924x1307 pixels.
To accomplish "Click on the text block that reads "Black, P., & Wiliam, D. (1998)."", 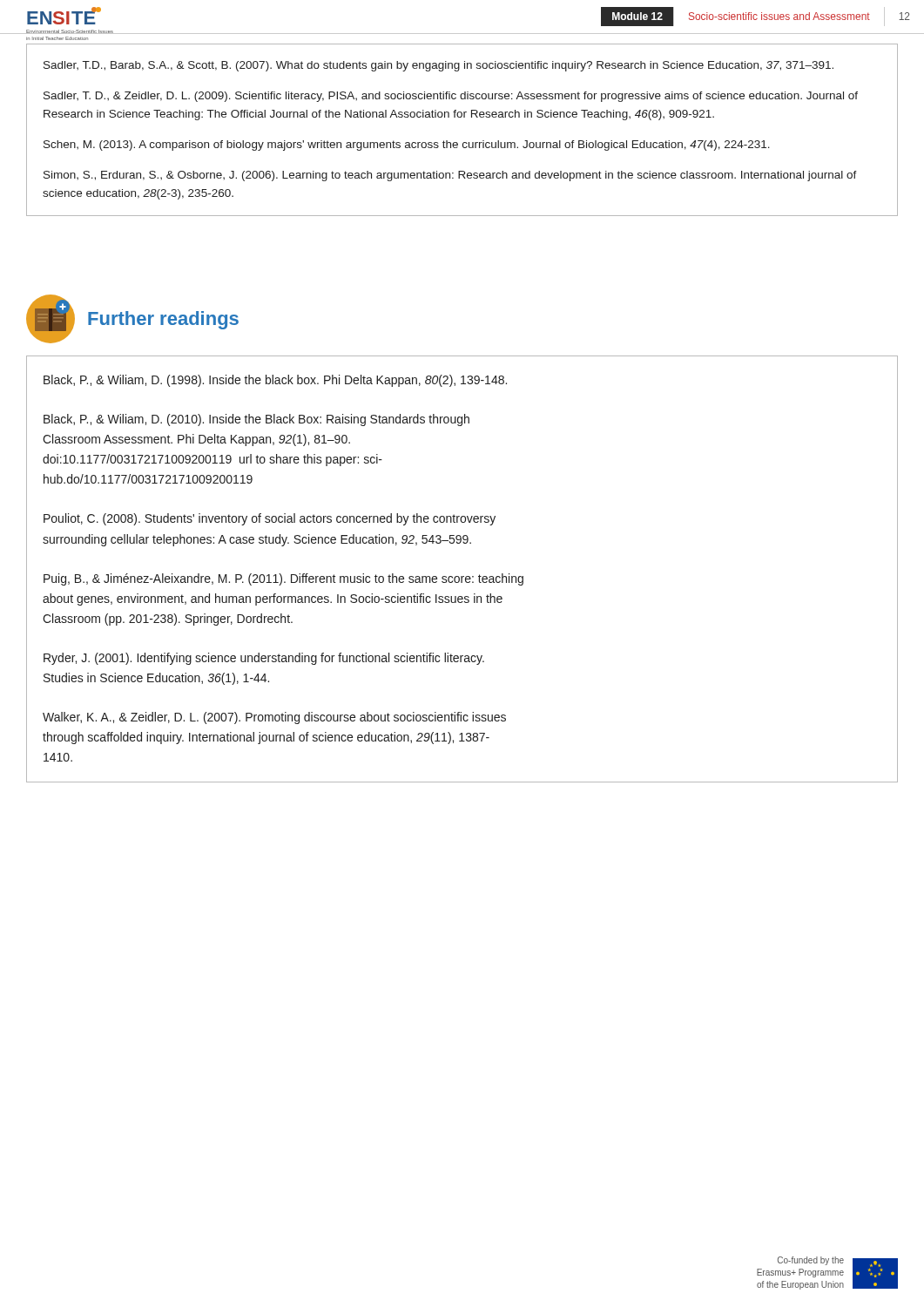I will (462, 569).
